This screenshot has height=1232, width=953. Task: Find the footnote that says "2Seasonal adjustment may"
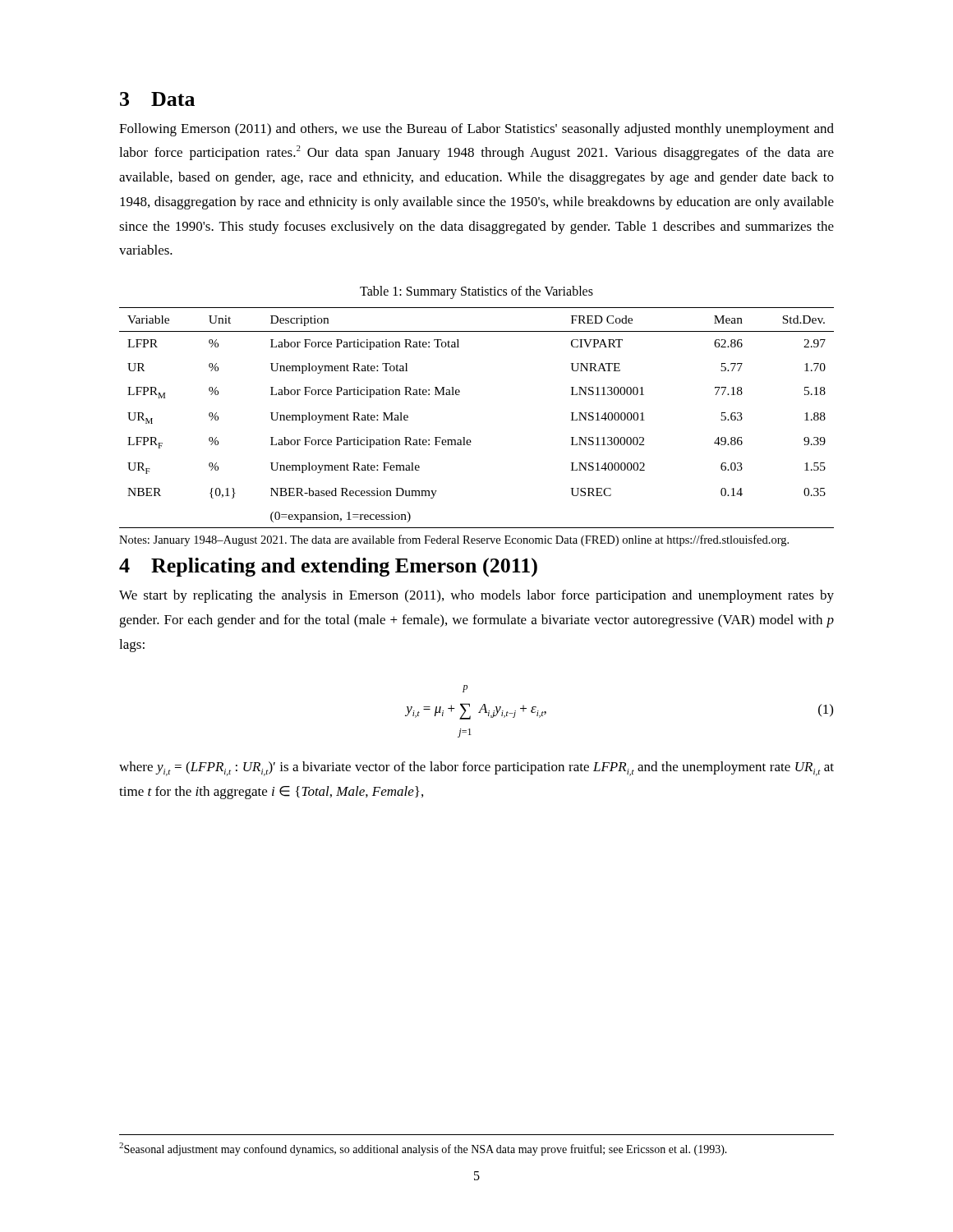click(x=423, y=1148)
